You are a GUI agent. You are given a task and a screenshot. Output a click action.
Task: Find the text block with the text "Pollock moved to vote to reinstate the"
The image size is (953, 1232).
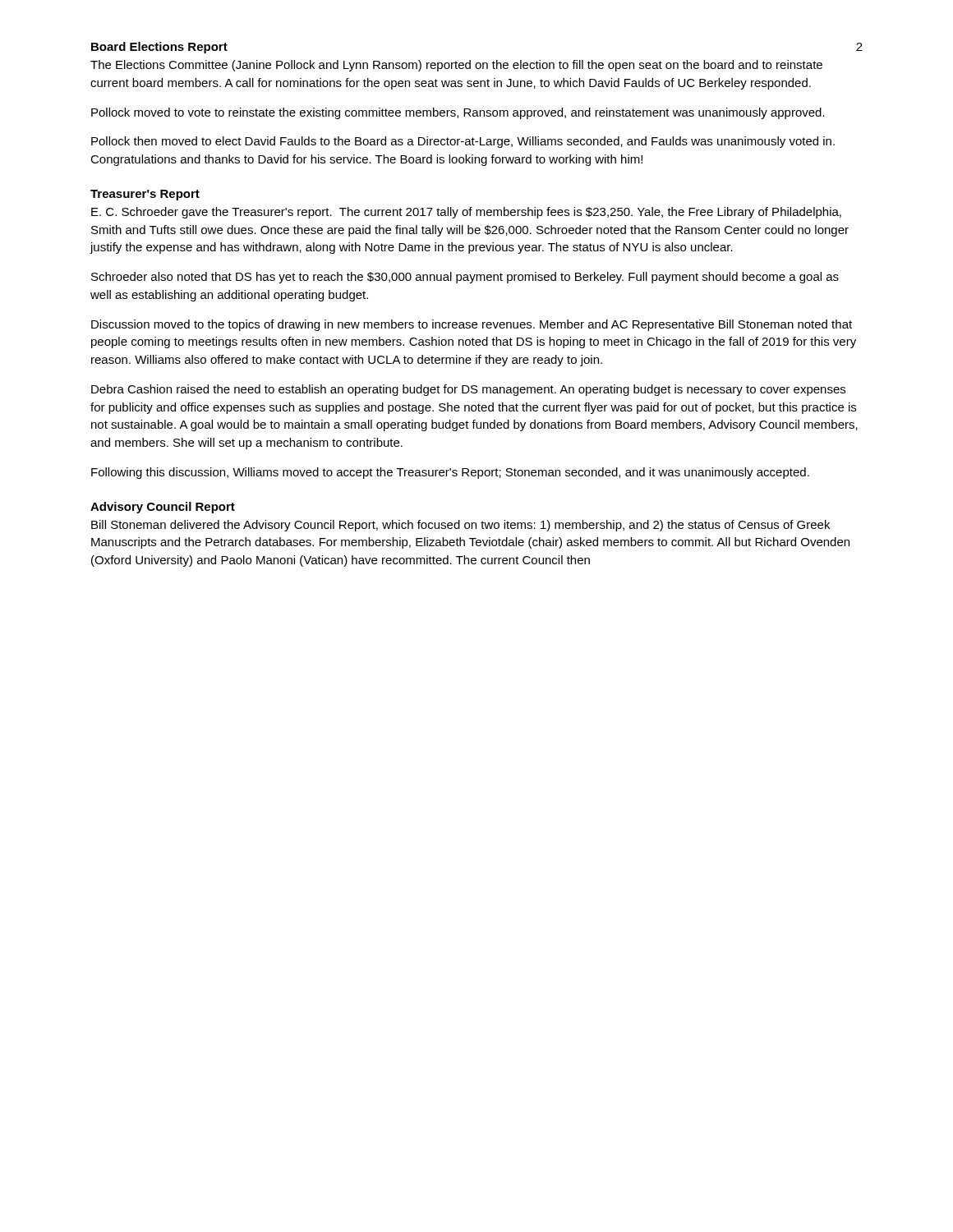[458, 112]
